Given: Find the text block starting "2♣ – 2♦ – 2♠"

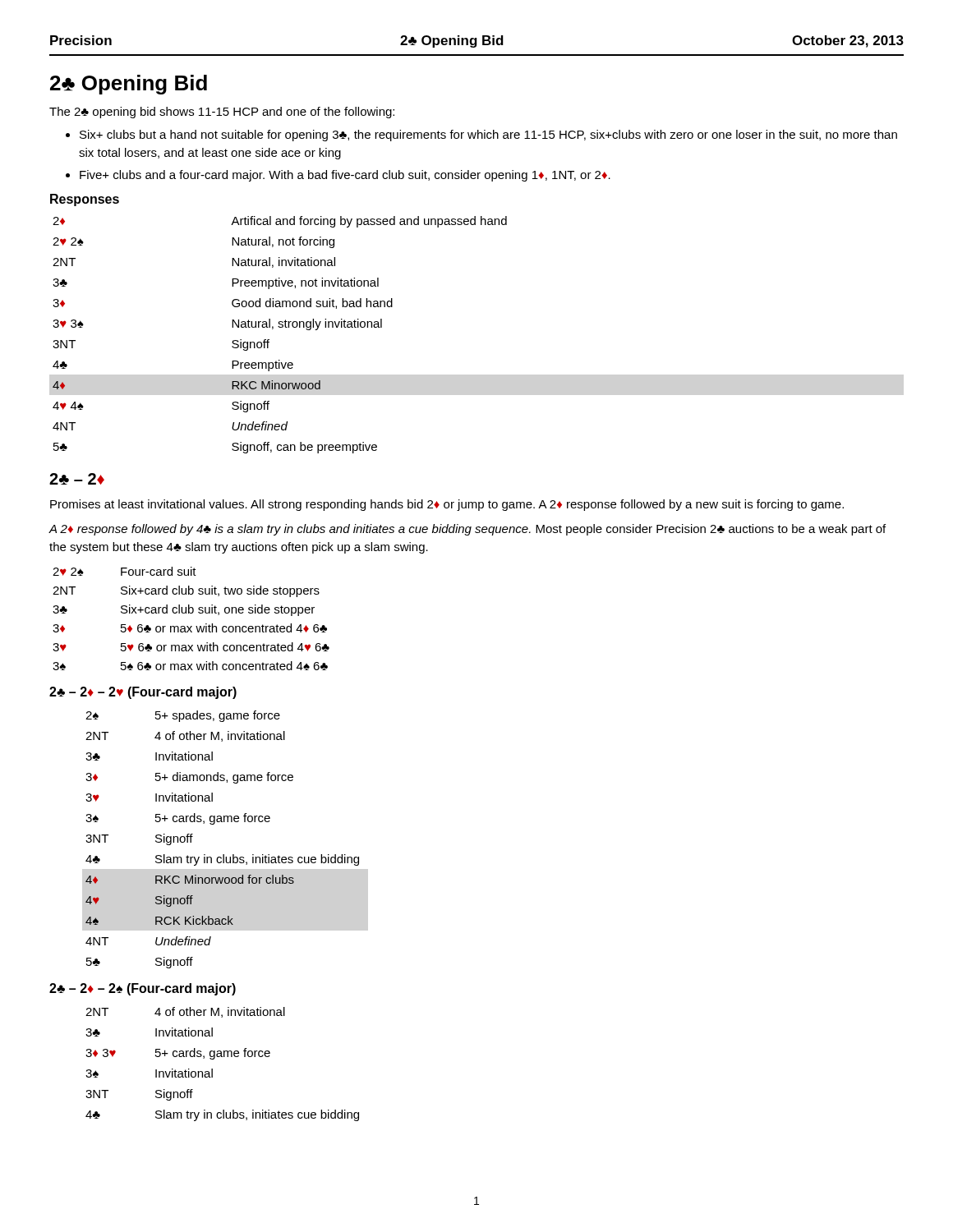Looking at the screenshot, I should click(143, 989).
